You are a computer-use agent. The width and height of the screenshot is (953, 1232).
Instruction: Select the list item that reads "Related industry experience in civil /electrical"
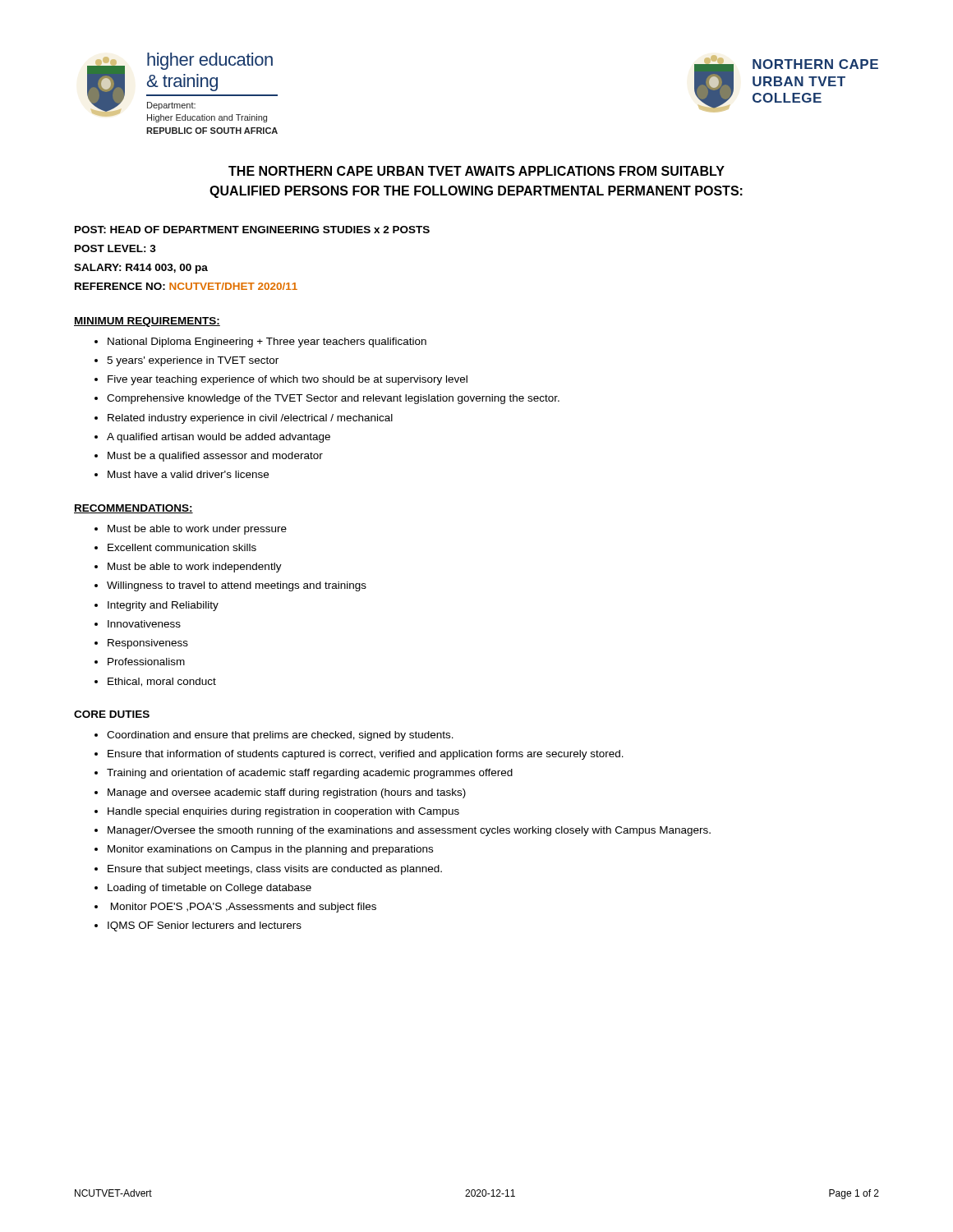click(x=250, y=417)
